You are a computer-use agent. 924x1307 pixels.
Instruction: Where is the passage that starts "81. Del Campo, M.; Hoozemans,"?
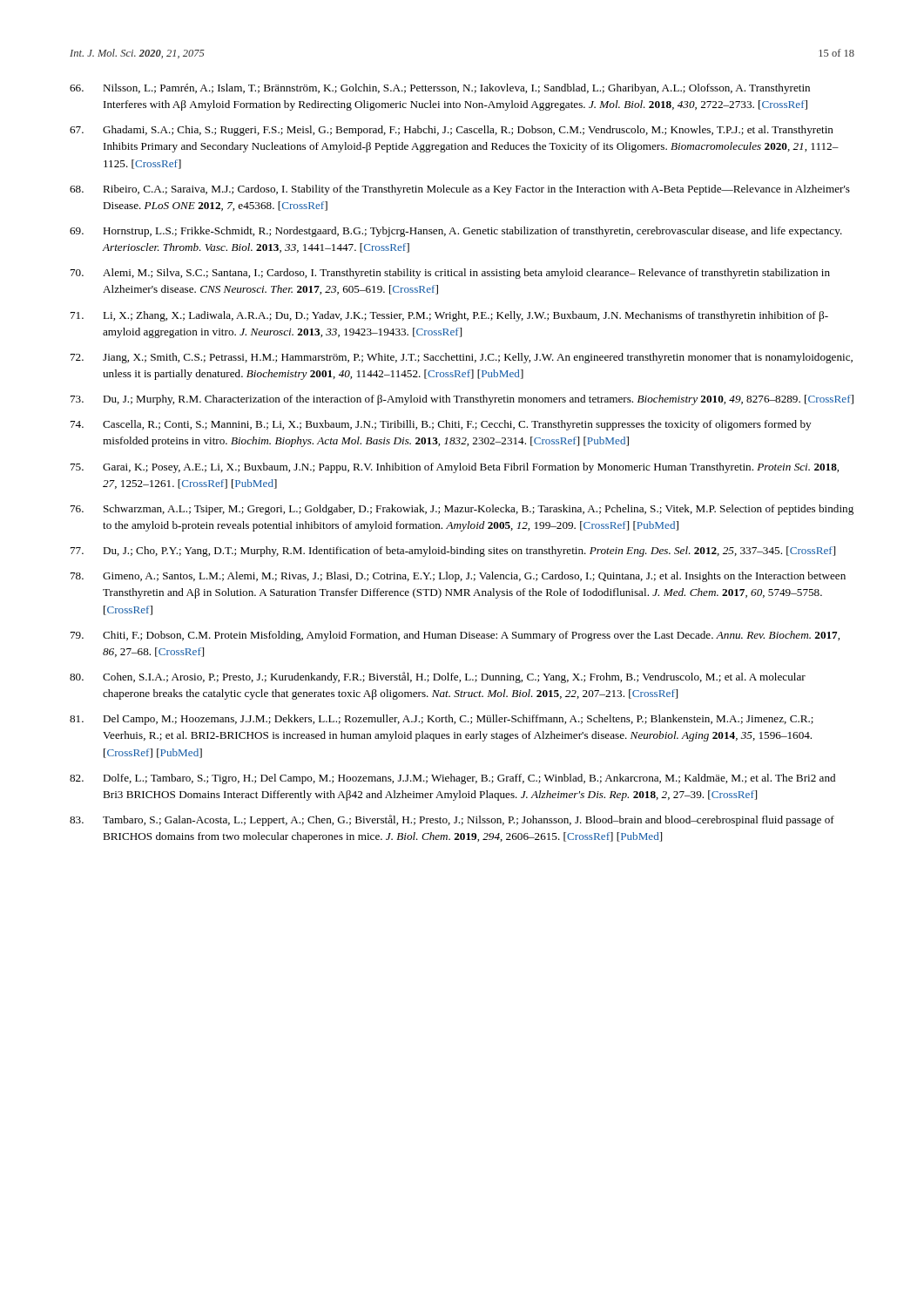pos(462,735)
